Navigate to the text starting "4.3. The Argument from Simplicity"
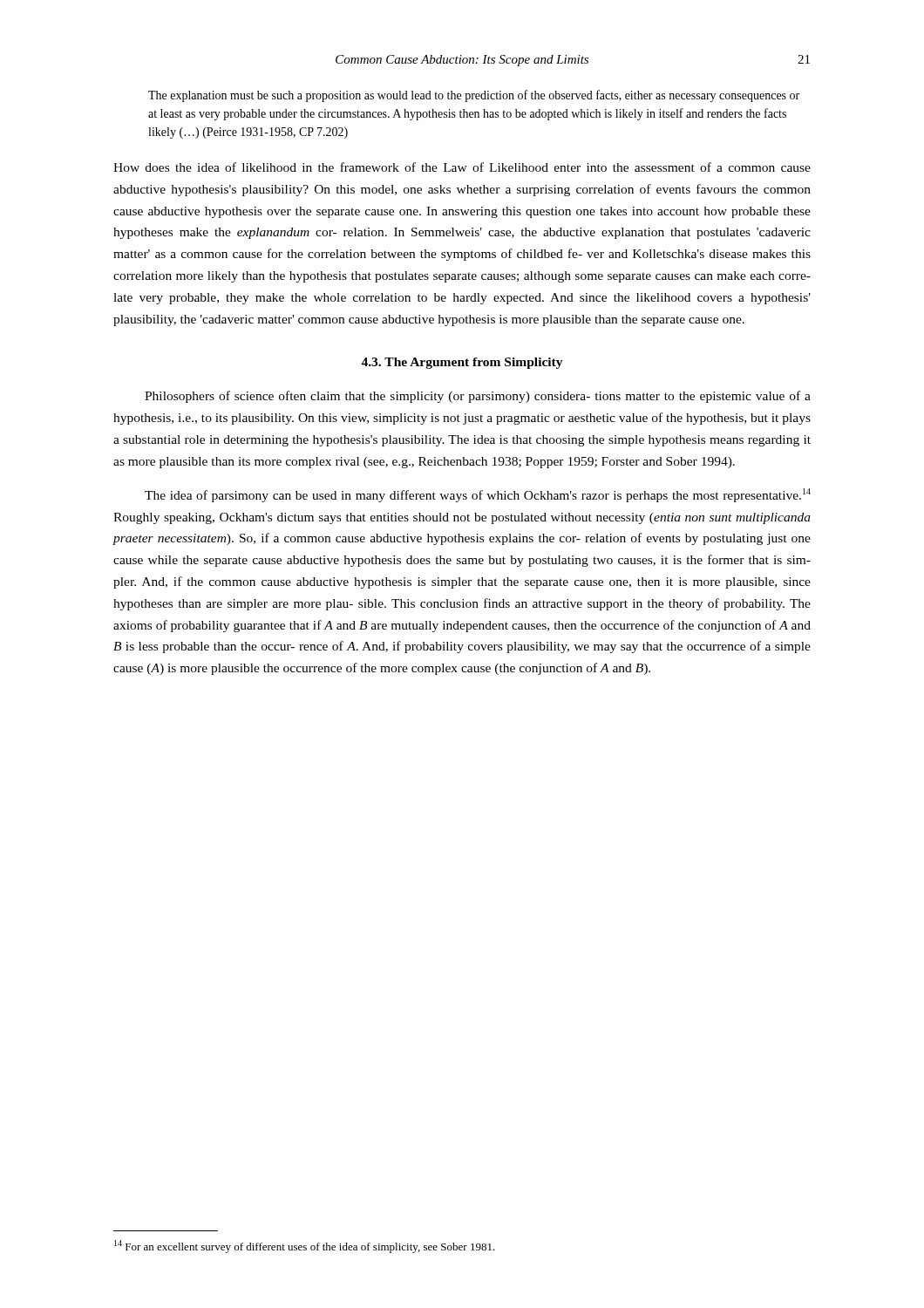The width and height of the screenshot is (924, 1308). pos(462,362)
